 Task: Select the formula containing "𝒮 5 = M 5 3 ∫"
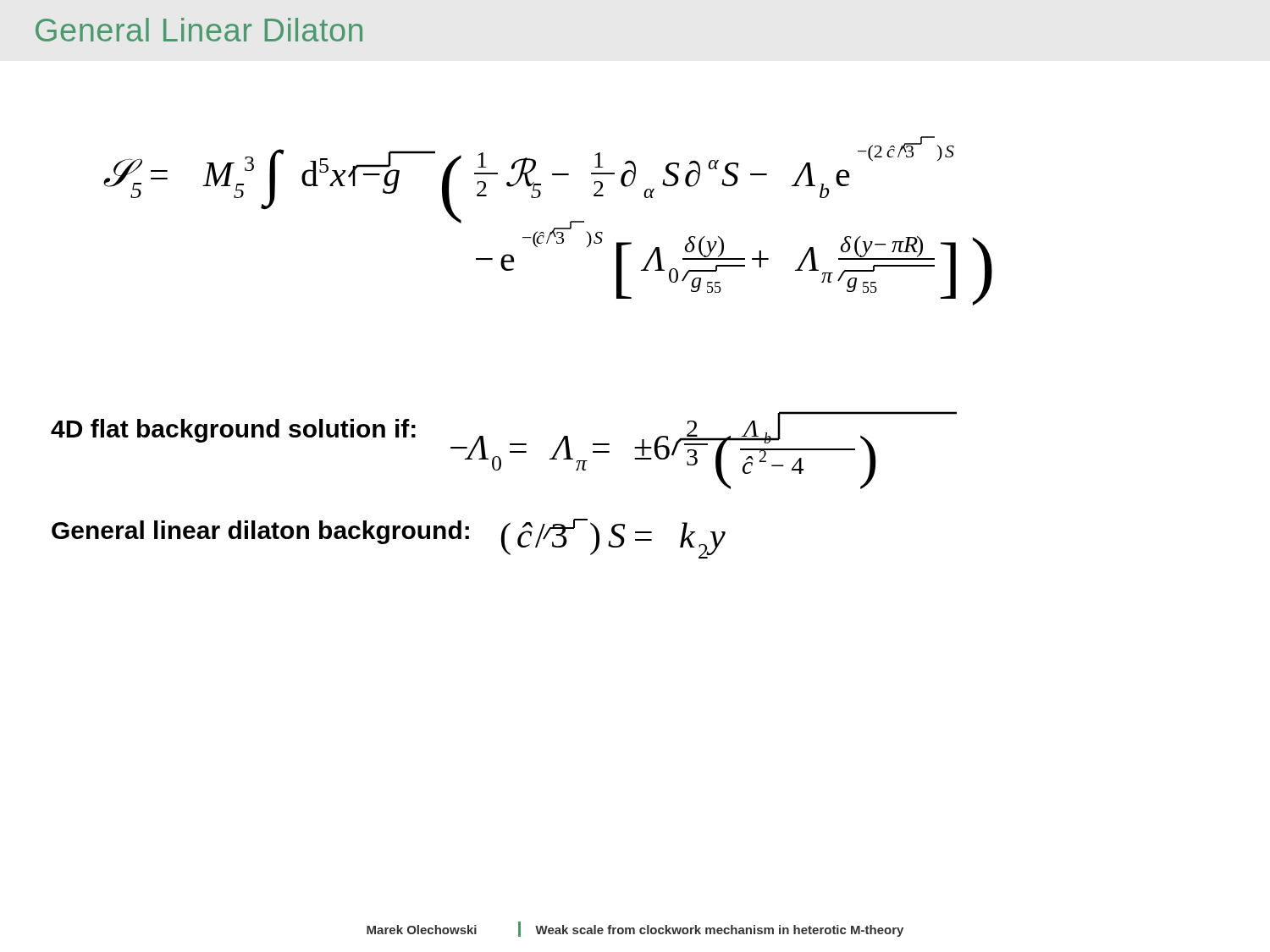[635, 228]
